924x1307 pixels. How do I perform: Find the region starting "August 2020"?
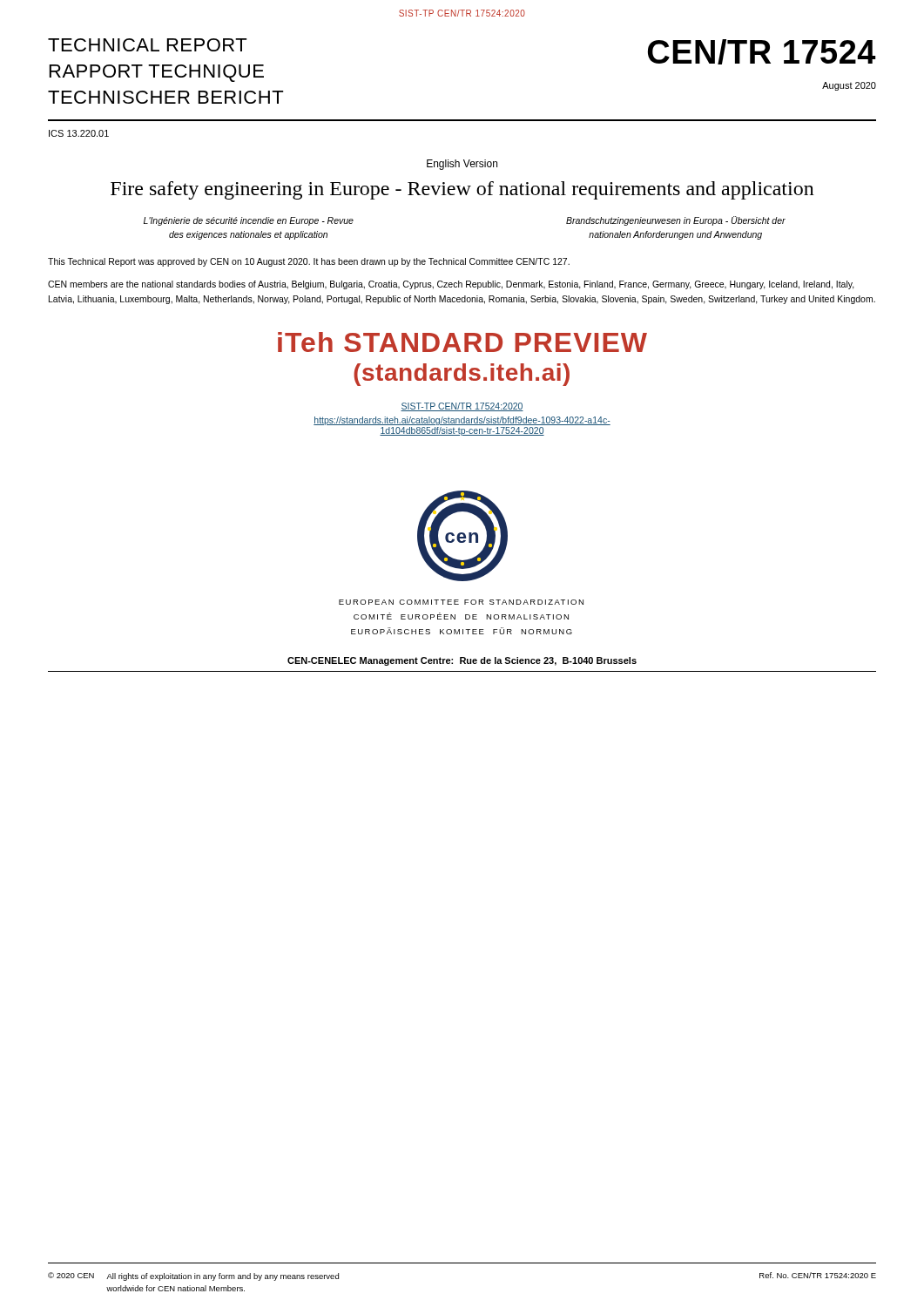click(849, 85)
